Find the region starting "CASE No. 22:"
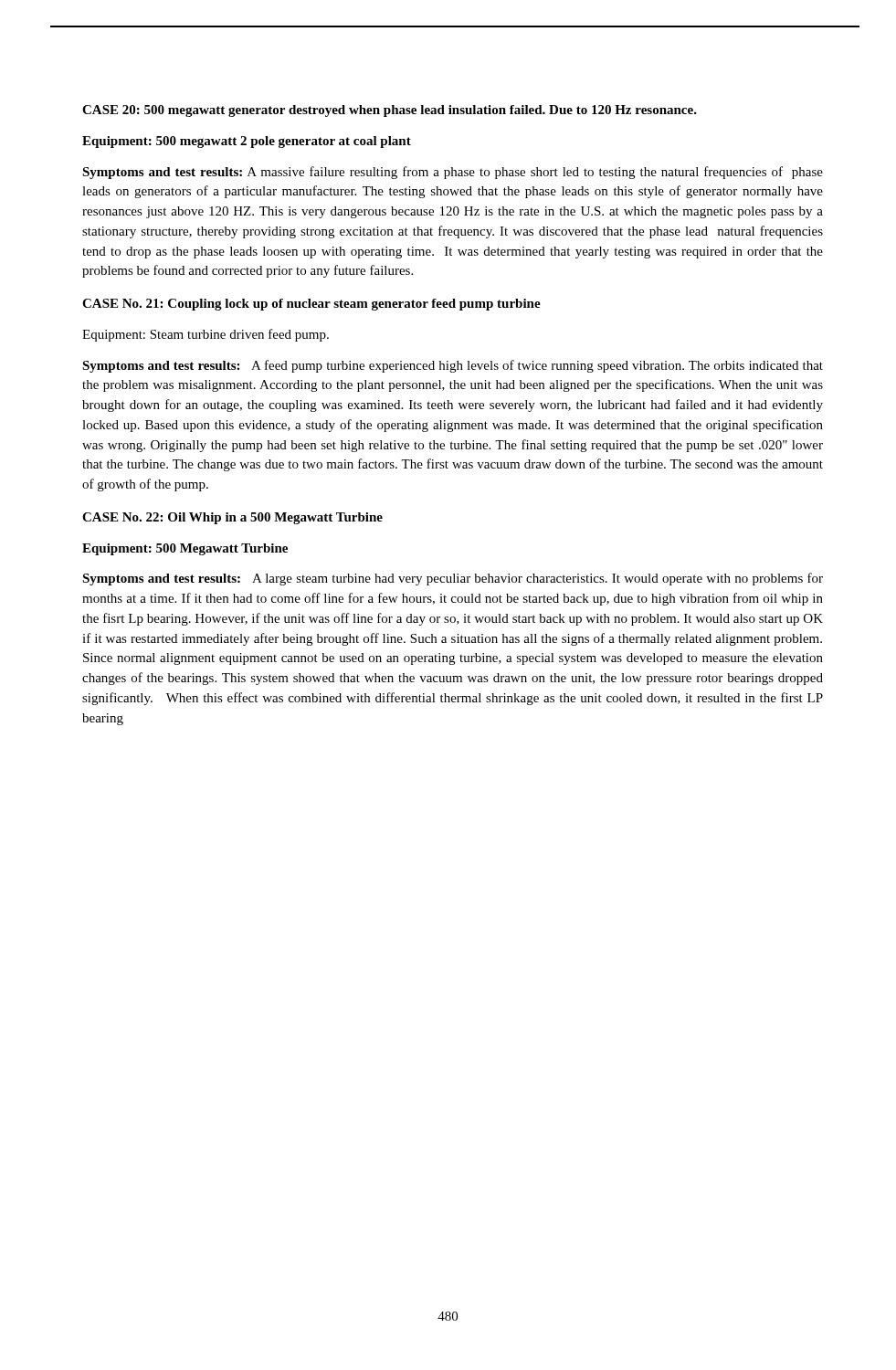This screenshot has height=1370, width=896. tap(232, 517)
